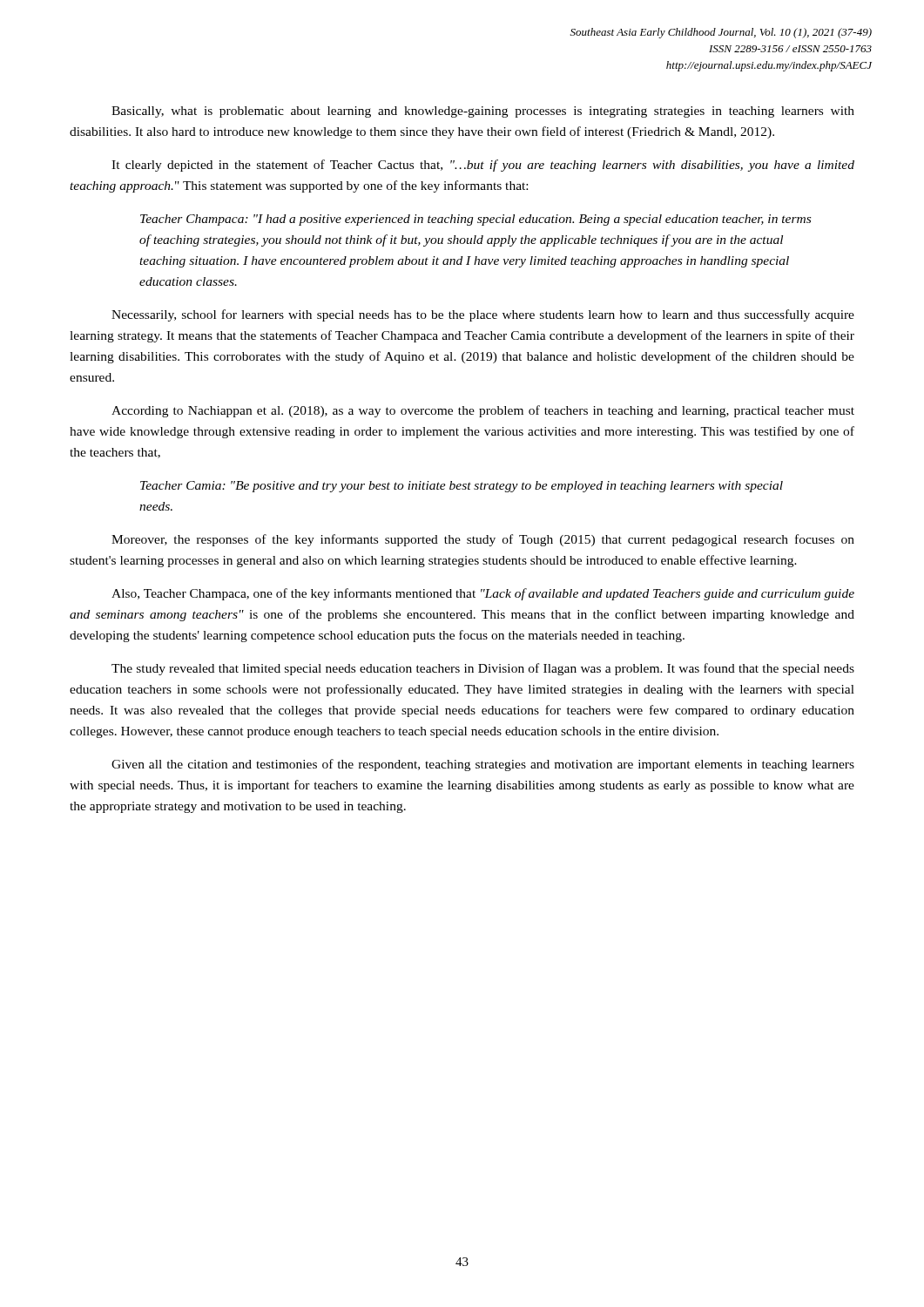Find the text block with the text "It clearly depicted in the statement of Teacher"
This screenshot has height=1307, width=924.
point(462,175)
